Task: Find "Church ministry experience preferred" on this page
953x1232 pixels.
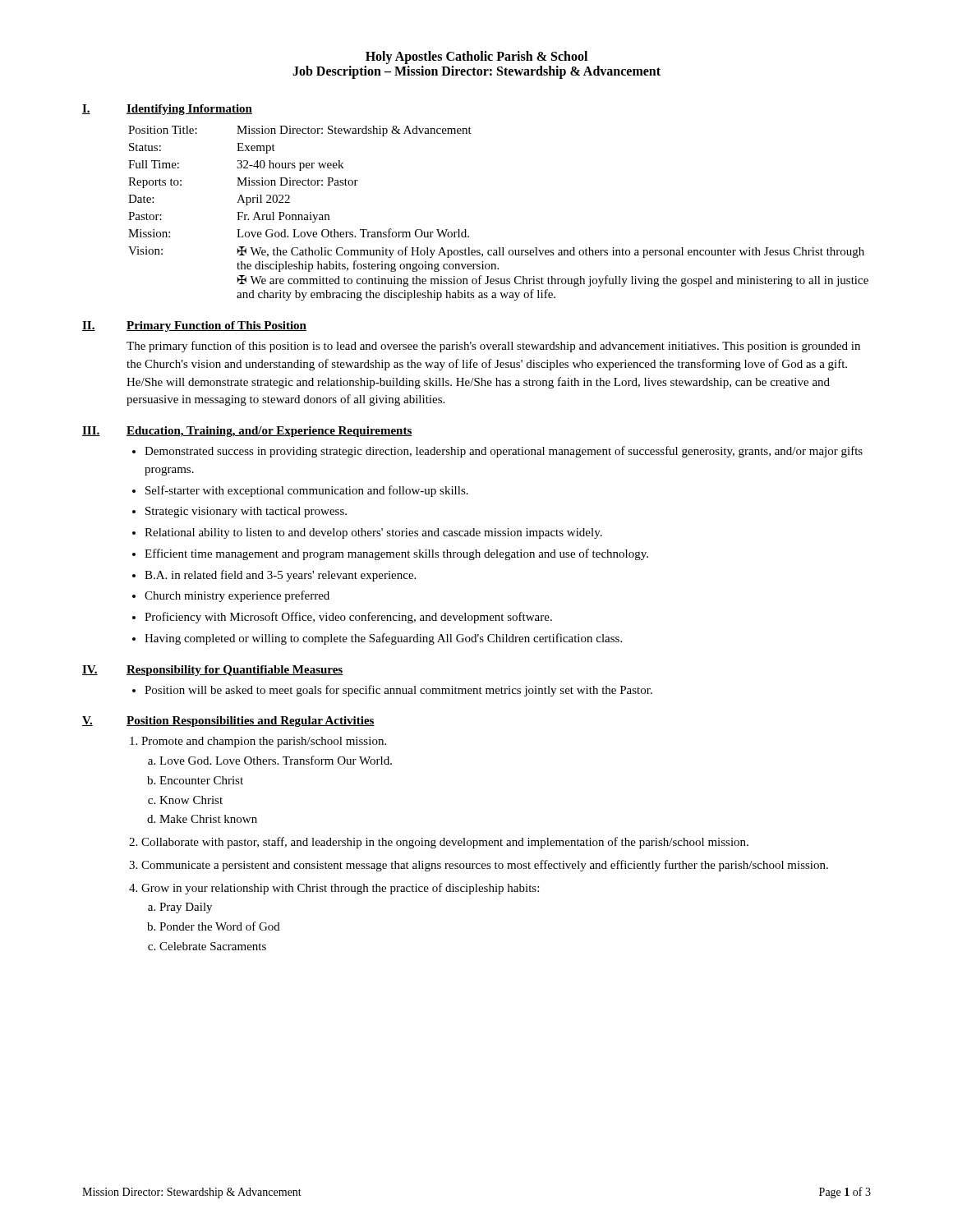Action: [x=237, y=596]
